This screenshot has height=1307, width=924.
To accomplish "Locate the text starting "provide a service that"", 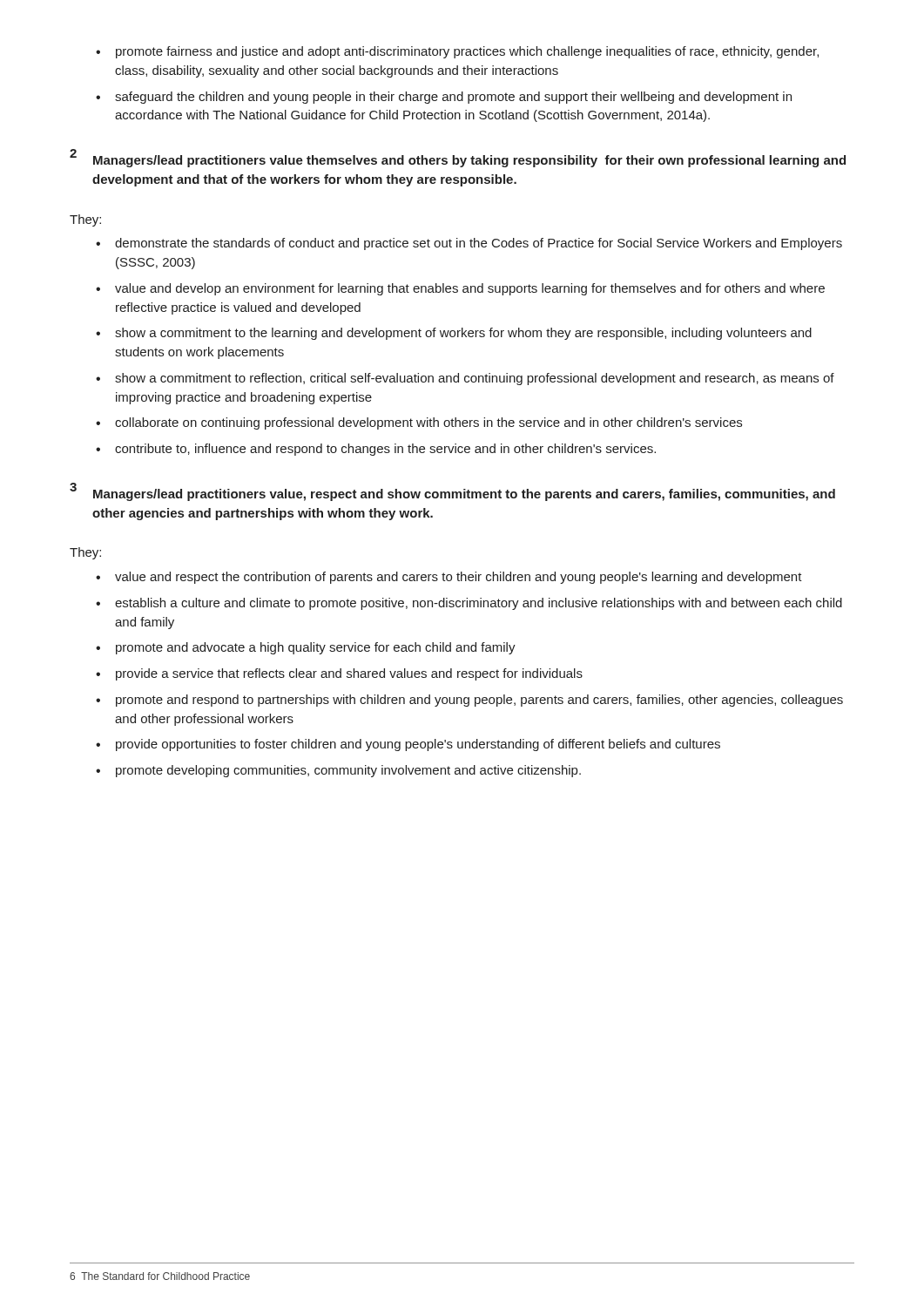I will click(349, 673).
